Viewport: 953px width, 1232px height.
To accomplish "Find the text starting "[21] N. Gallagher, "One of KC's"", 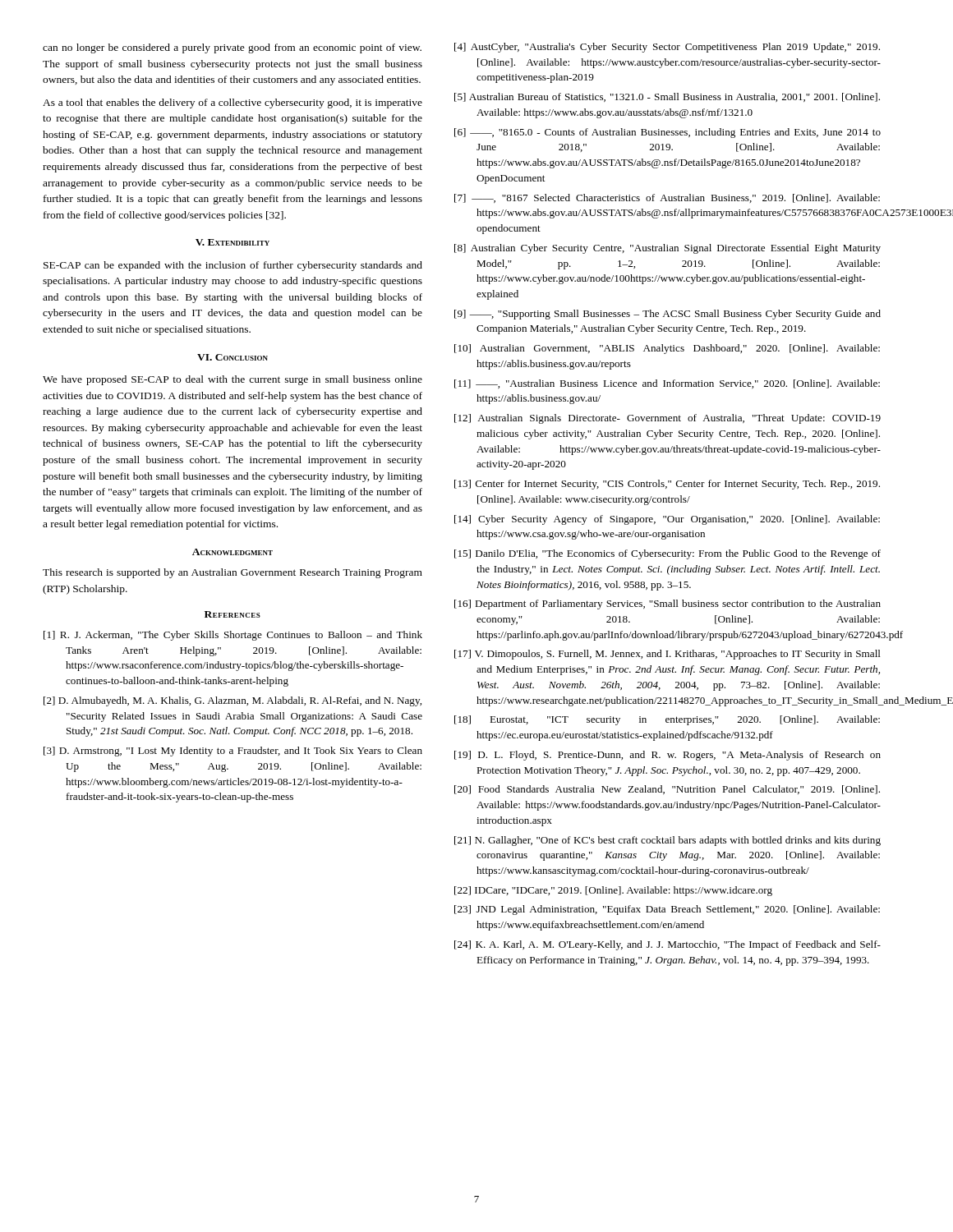I will click(x=667, y=856).
